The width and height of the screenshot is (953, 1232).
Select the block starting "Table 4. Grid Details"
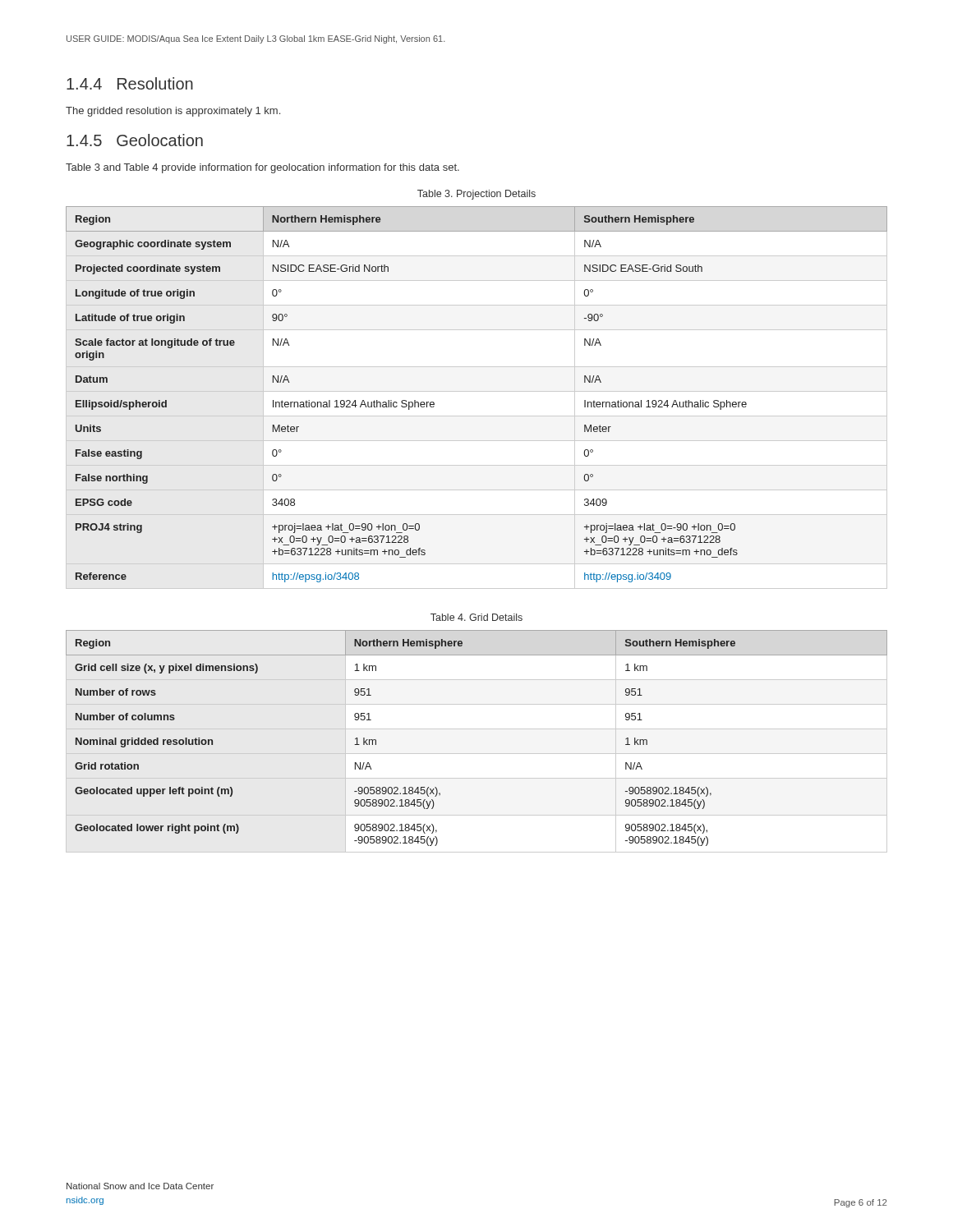476,618
